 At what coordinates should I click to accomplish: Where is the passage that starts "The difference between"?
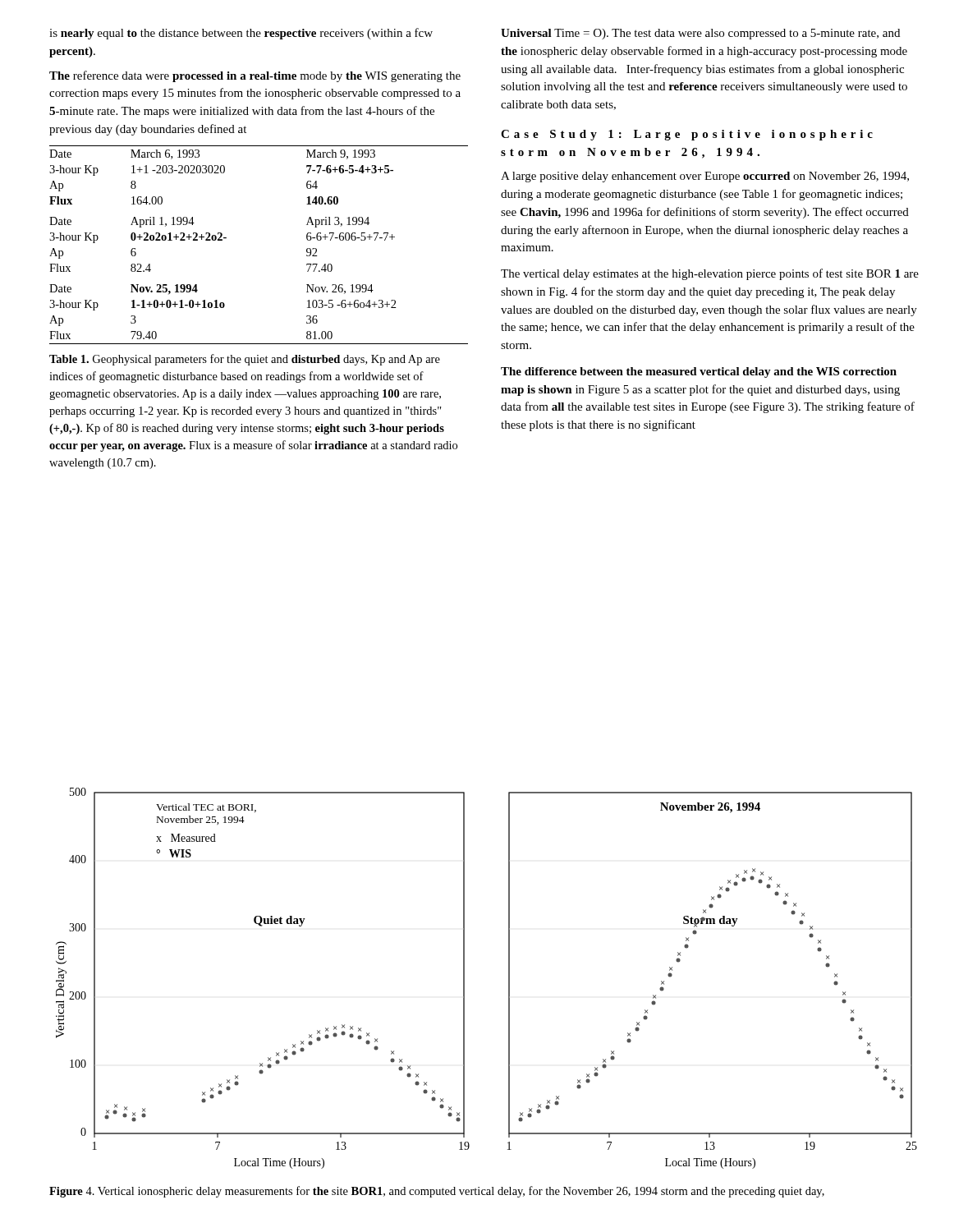coord(710,399)
